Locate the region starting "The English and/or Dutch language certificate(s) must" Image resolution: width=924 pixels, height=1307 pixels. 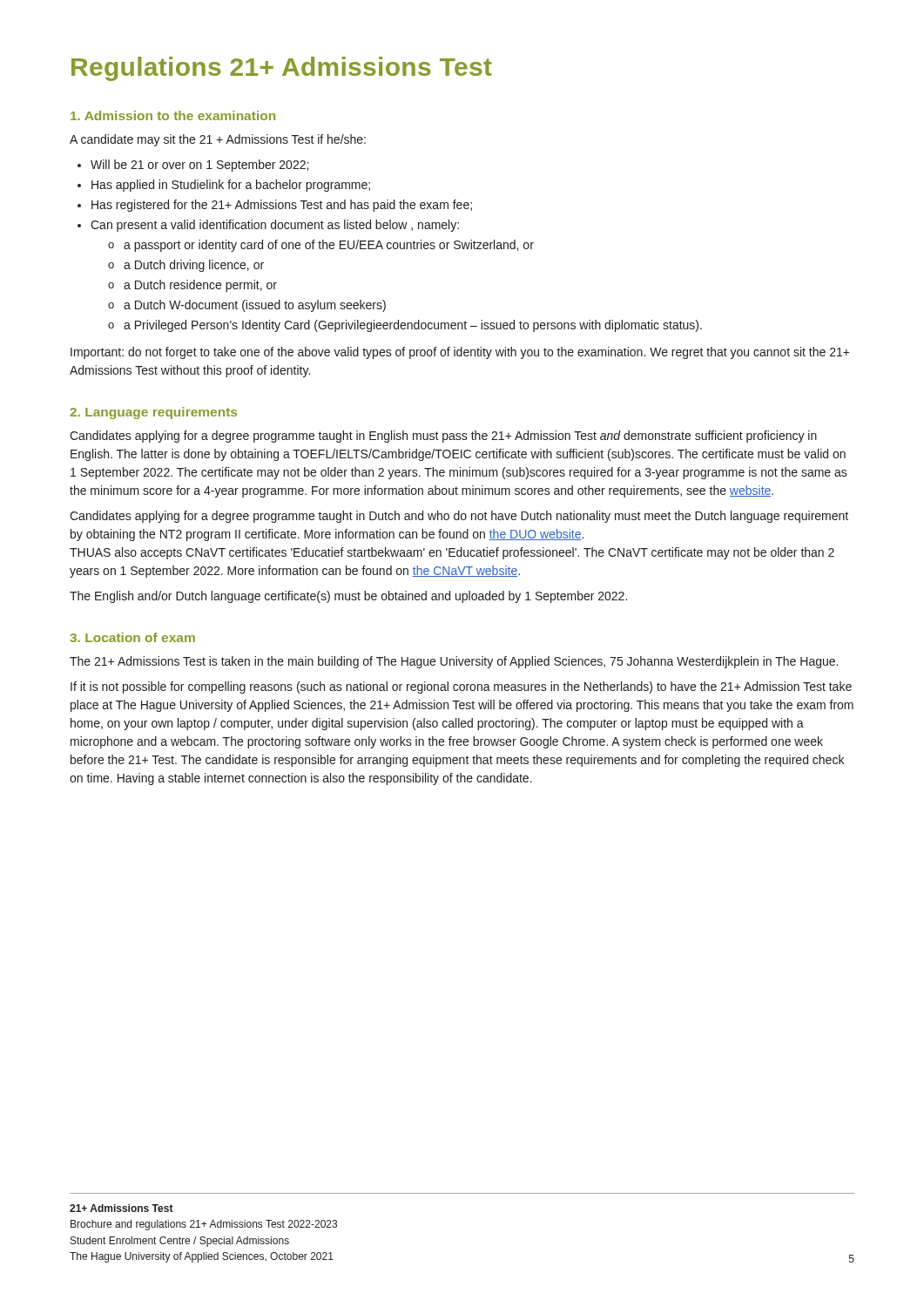462,596
